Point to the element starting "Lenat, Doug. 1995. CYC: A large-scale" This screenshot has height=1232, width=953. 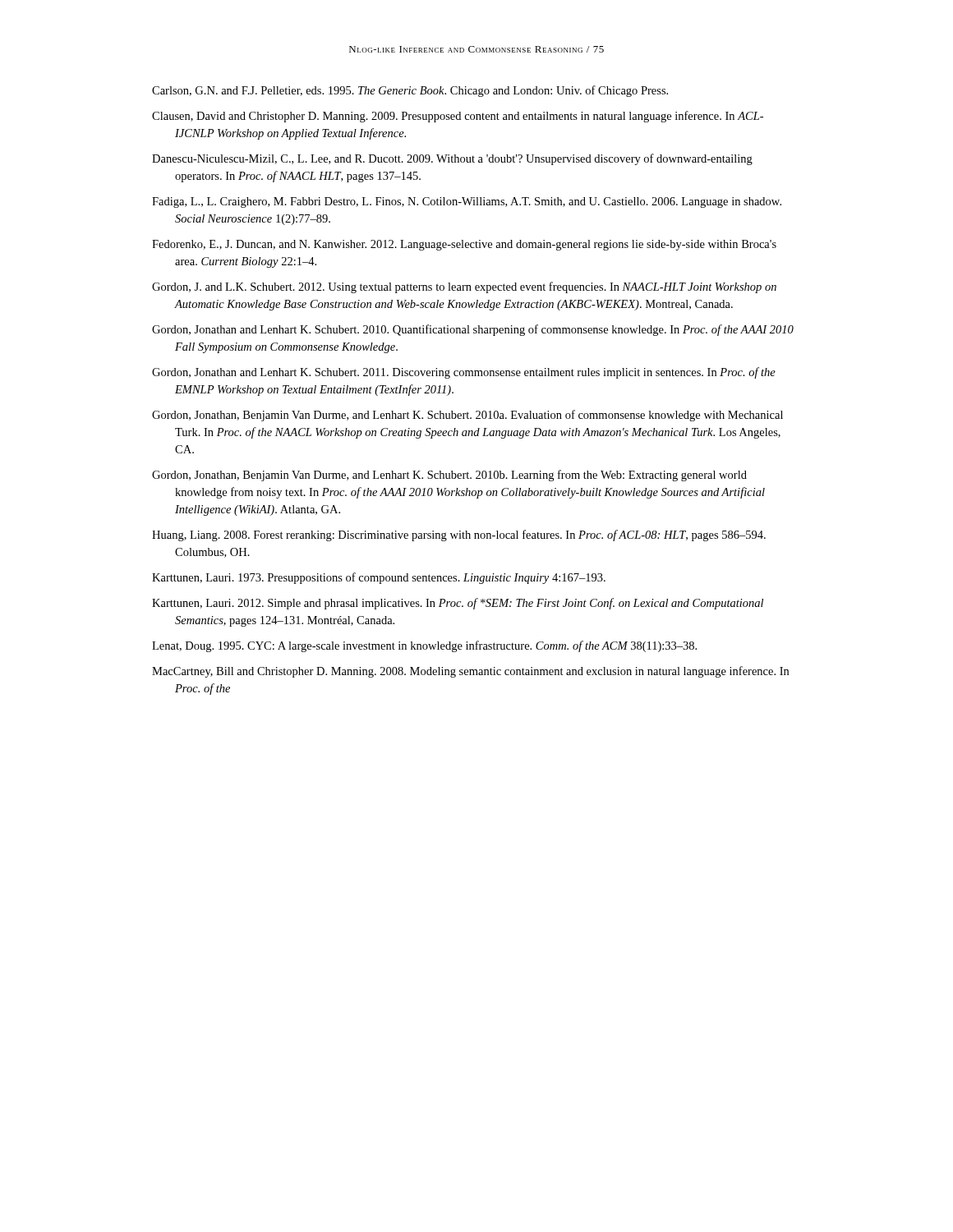(x=425, y=646)
